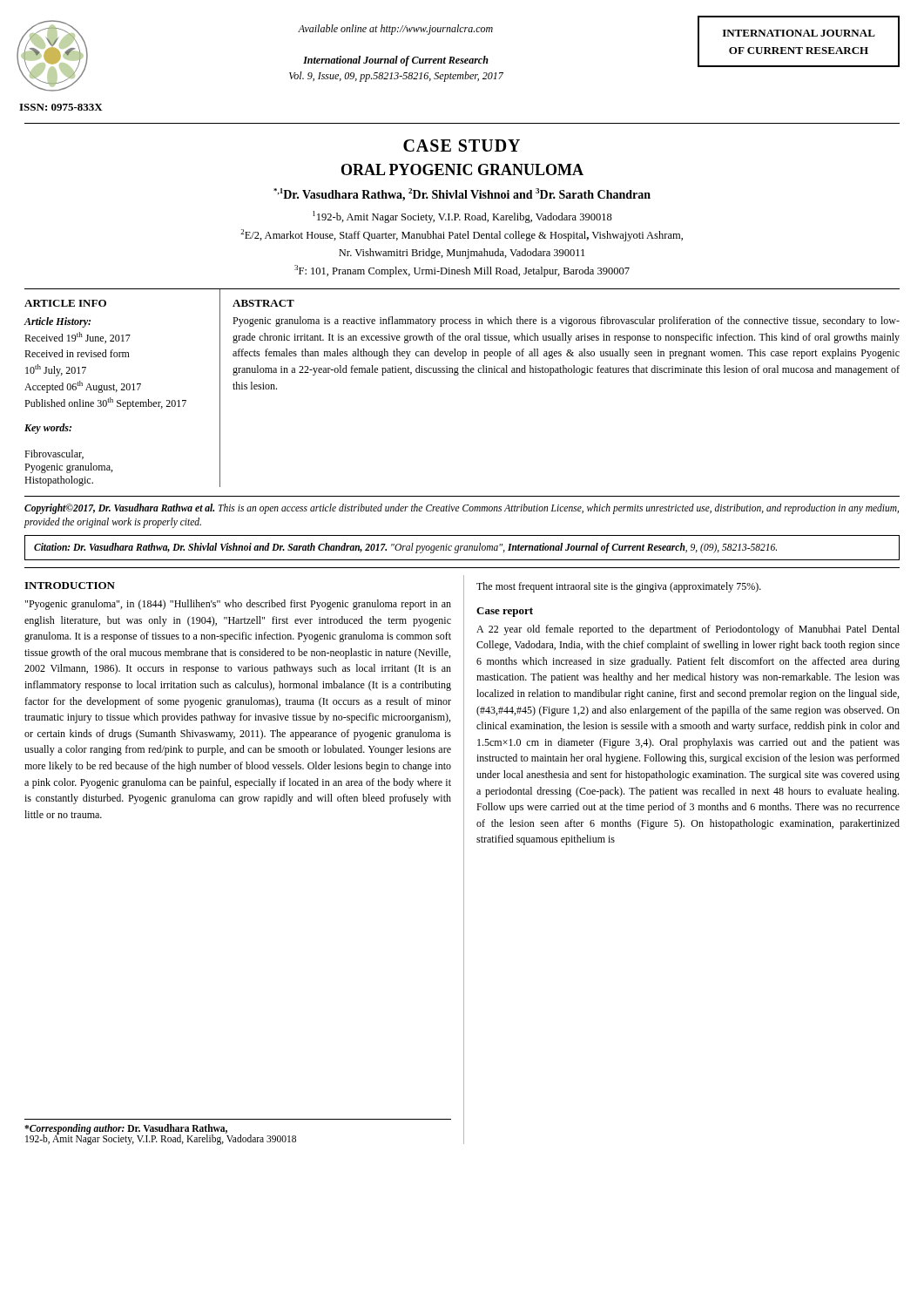This screenshot has height=1307, width=924.
Task: Find the block starting "Citation: Dr. Vasudhara Rathwa, Dr. Shivlal"
Action: [406, 548]
